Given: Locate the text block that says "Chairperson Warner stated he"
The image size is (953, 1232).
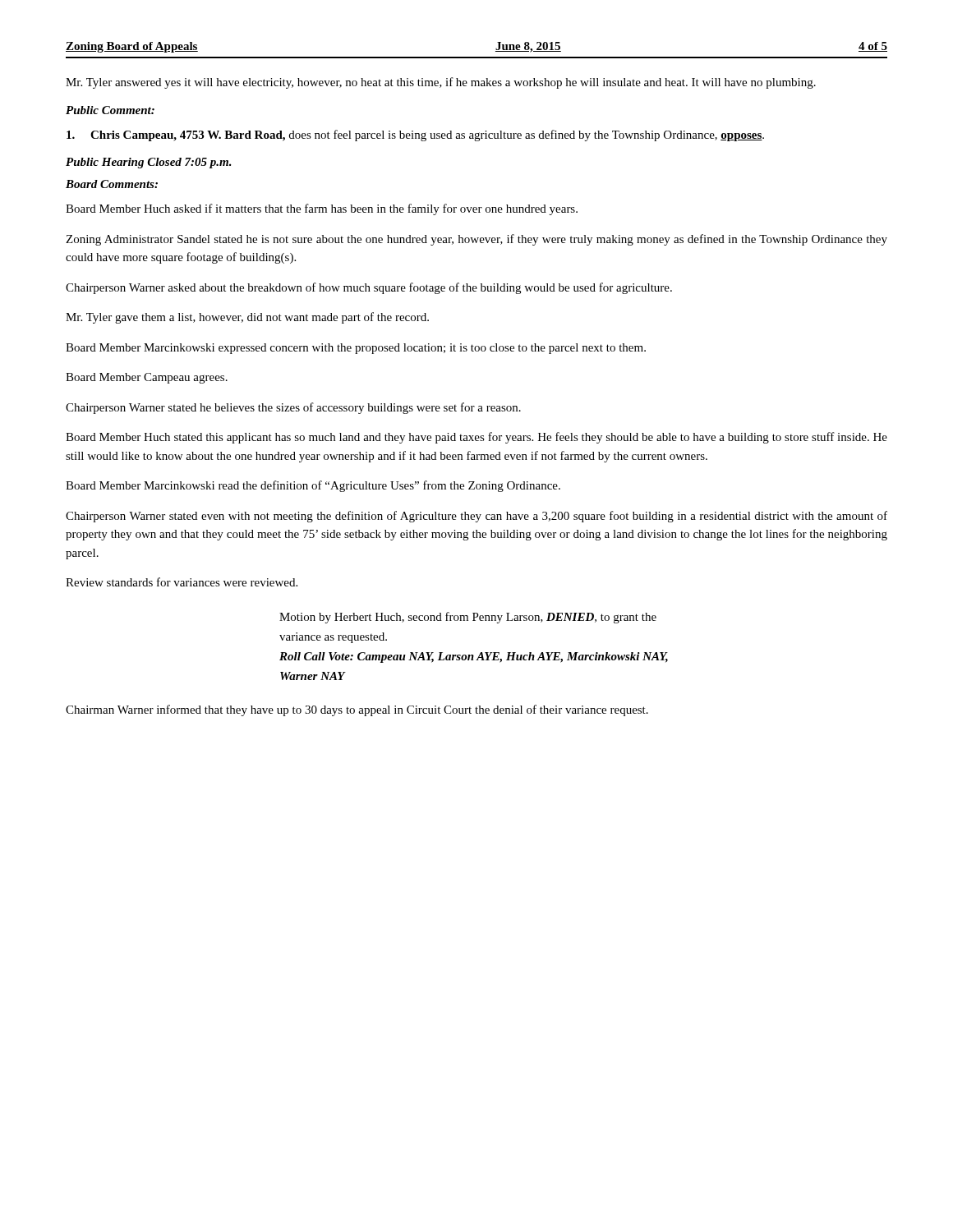Looking at the screenshot, I should tap(294, 407).
